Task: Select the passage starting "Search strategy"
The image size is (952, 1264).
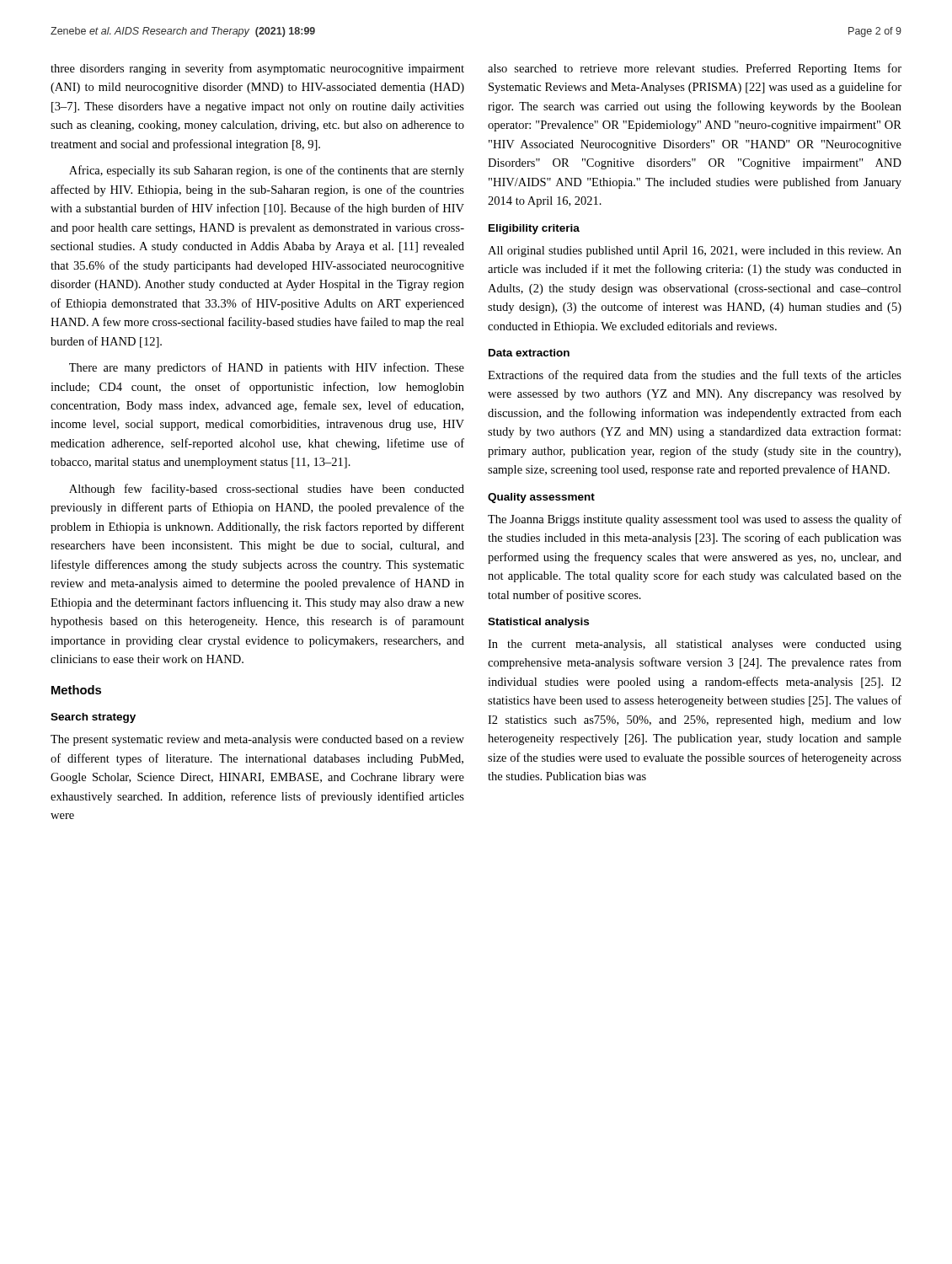Action: (93, 717)
